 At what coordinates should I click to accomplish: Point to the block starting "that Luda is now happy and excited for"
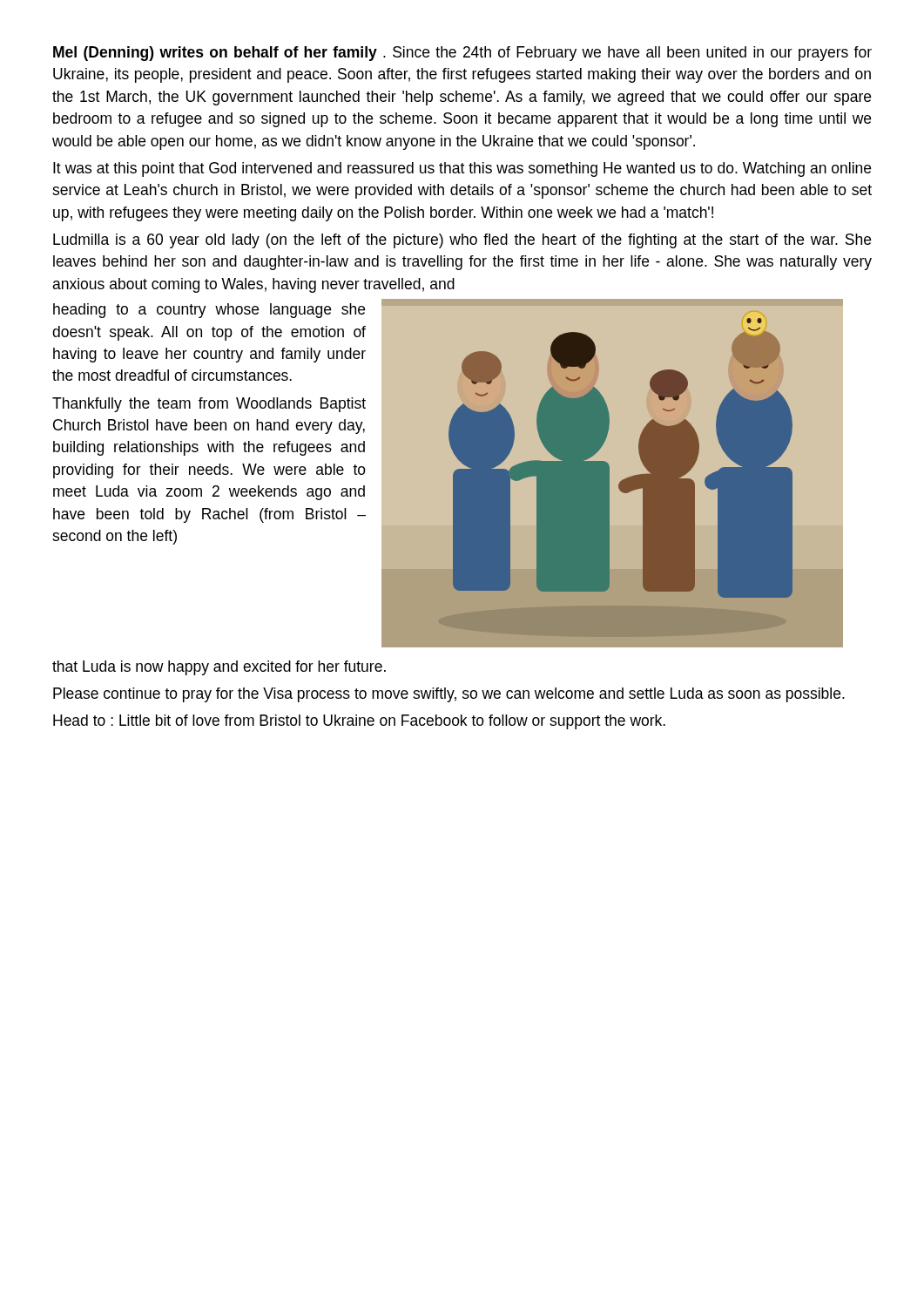(x=462, y=694)
